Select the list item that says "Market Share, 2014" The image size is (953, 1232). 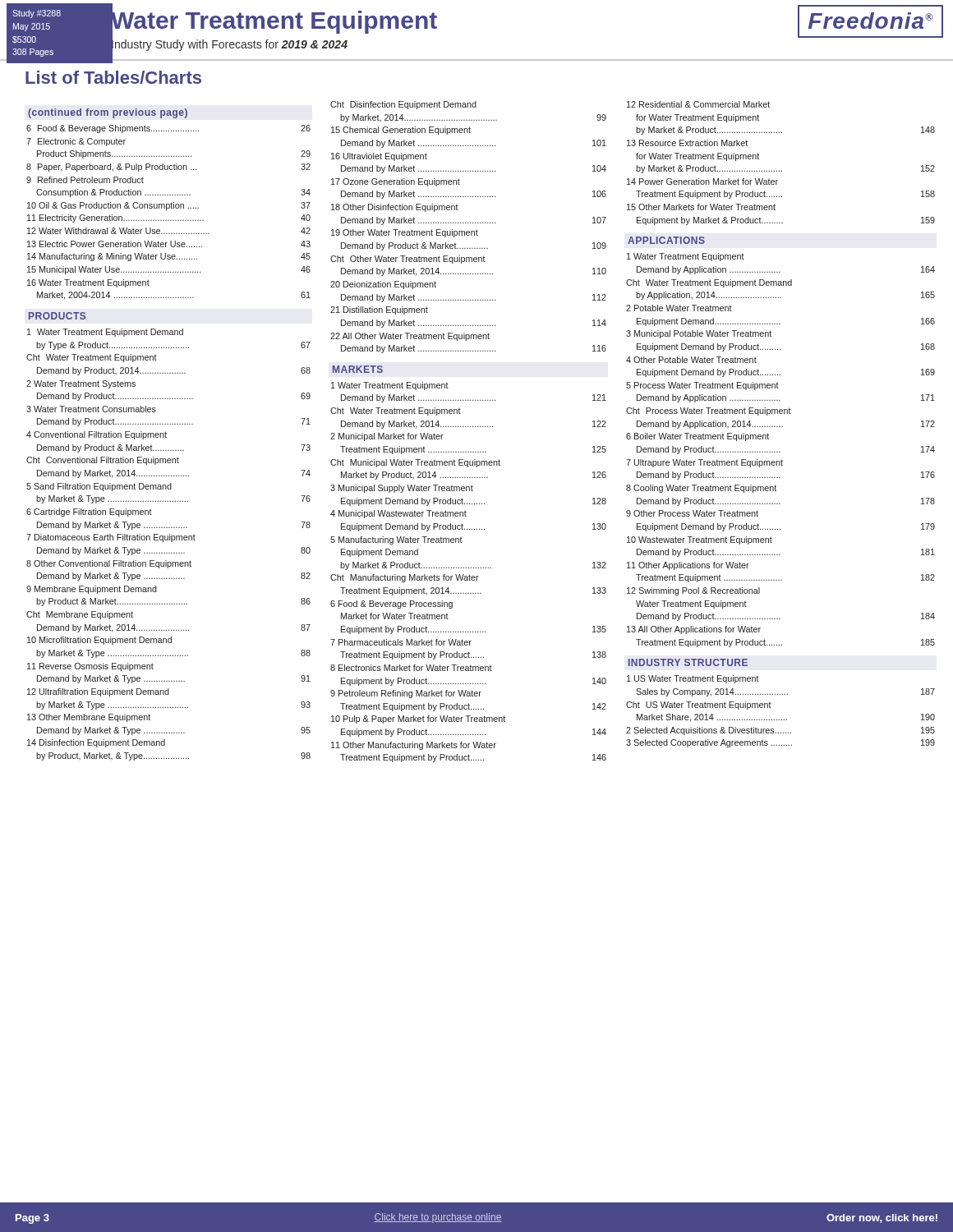click(x=785, y=718)
